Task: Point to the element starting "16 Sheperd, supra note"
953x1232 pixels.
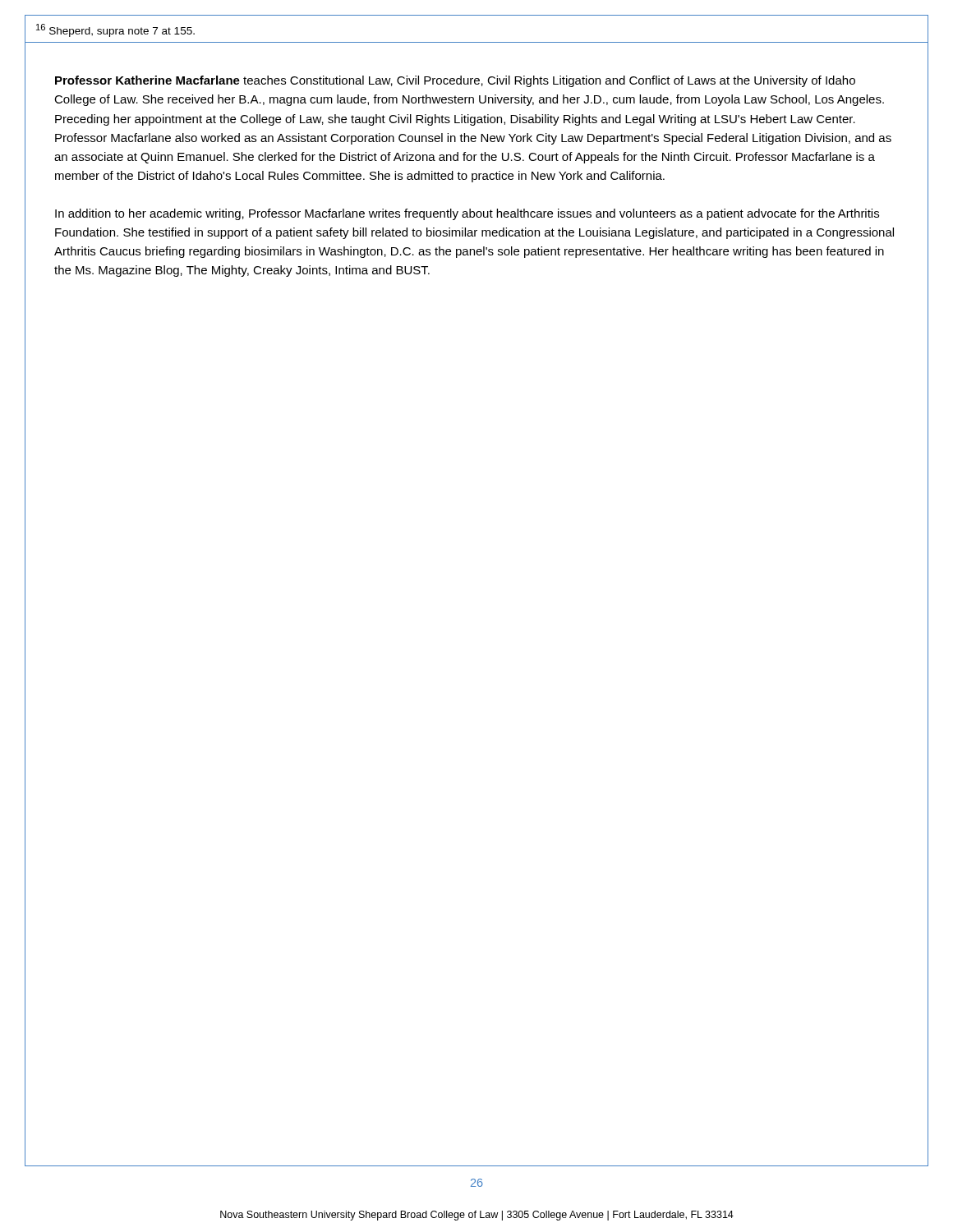Action: 115,29
